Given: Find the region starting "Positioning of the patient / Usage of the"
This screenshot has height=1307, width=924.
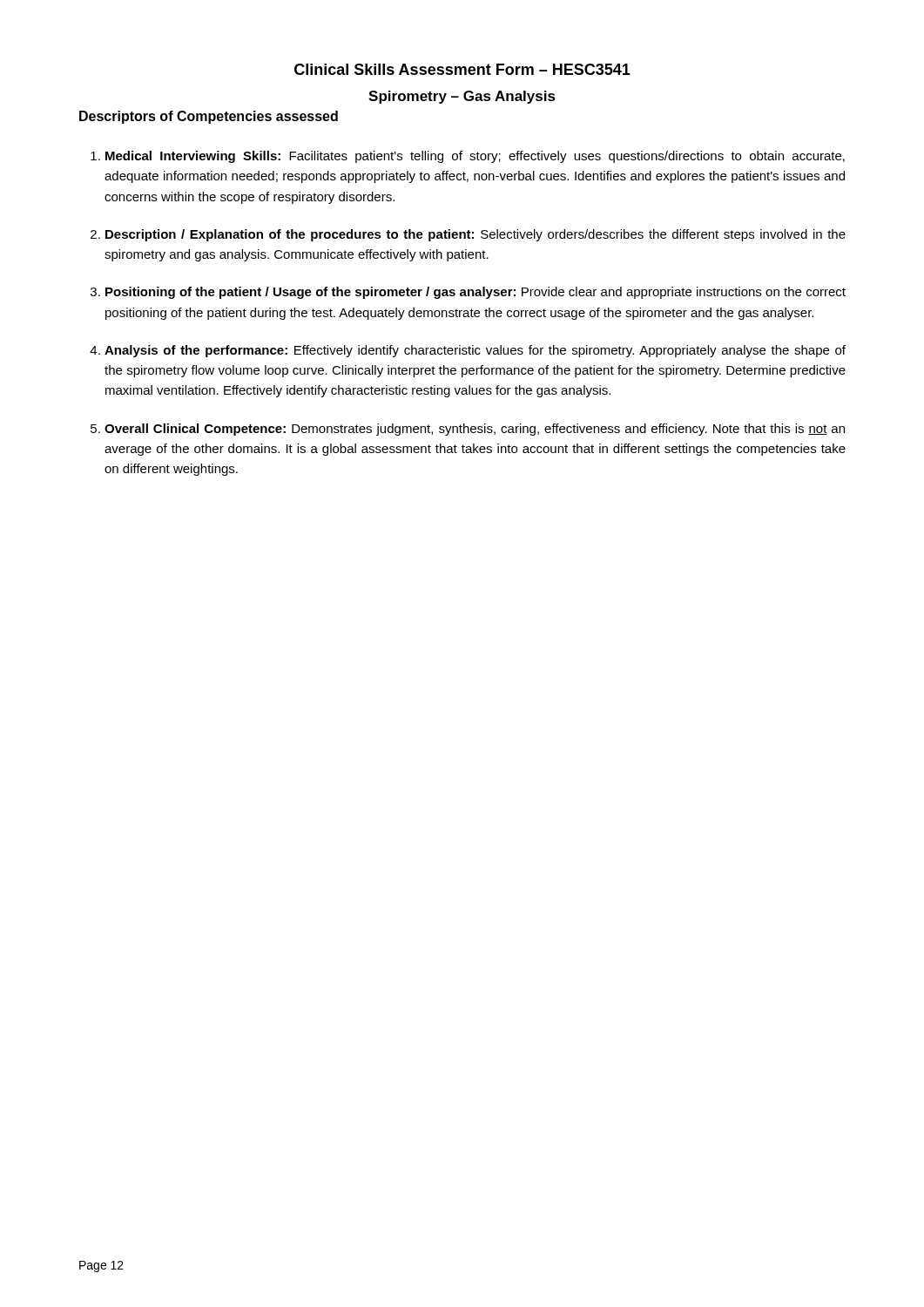Looking at the screenshot, I should coord(475,302).
